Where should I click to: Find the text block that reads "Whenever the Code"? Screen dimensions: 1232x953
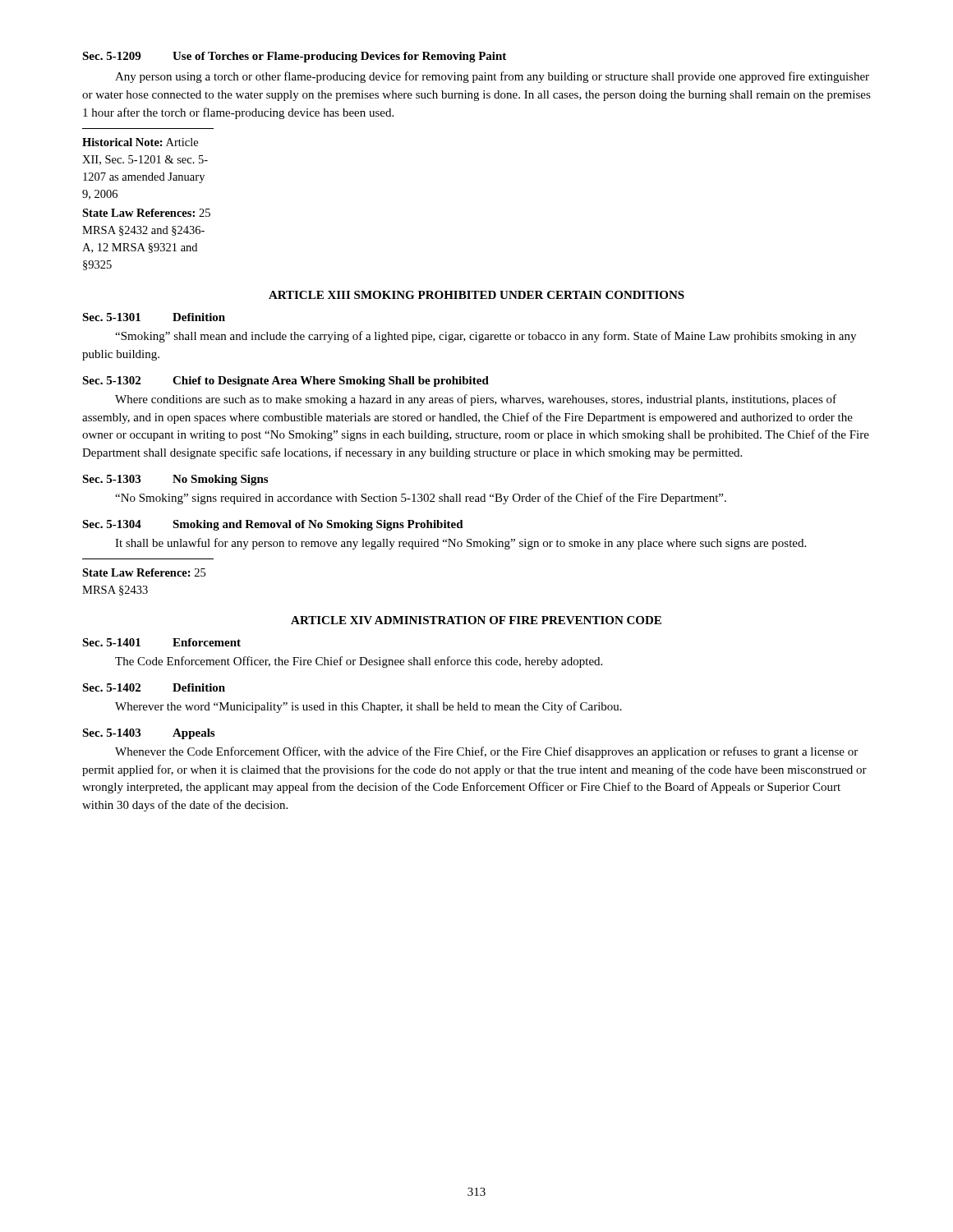coord(474,778)
